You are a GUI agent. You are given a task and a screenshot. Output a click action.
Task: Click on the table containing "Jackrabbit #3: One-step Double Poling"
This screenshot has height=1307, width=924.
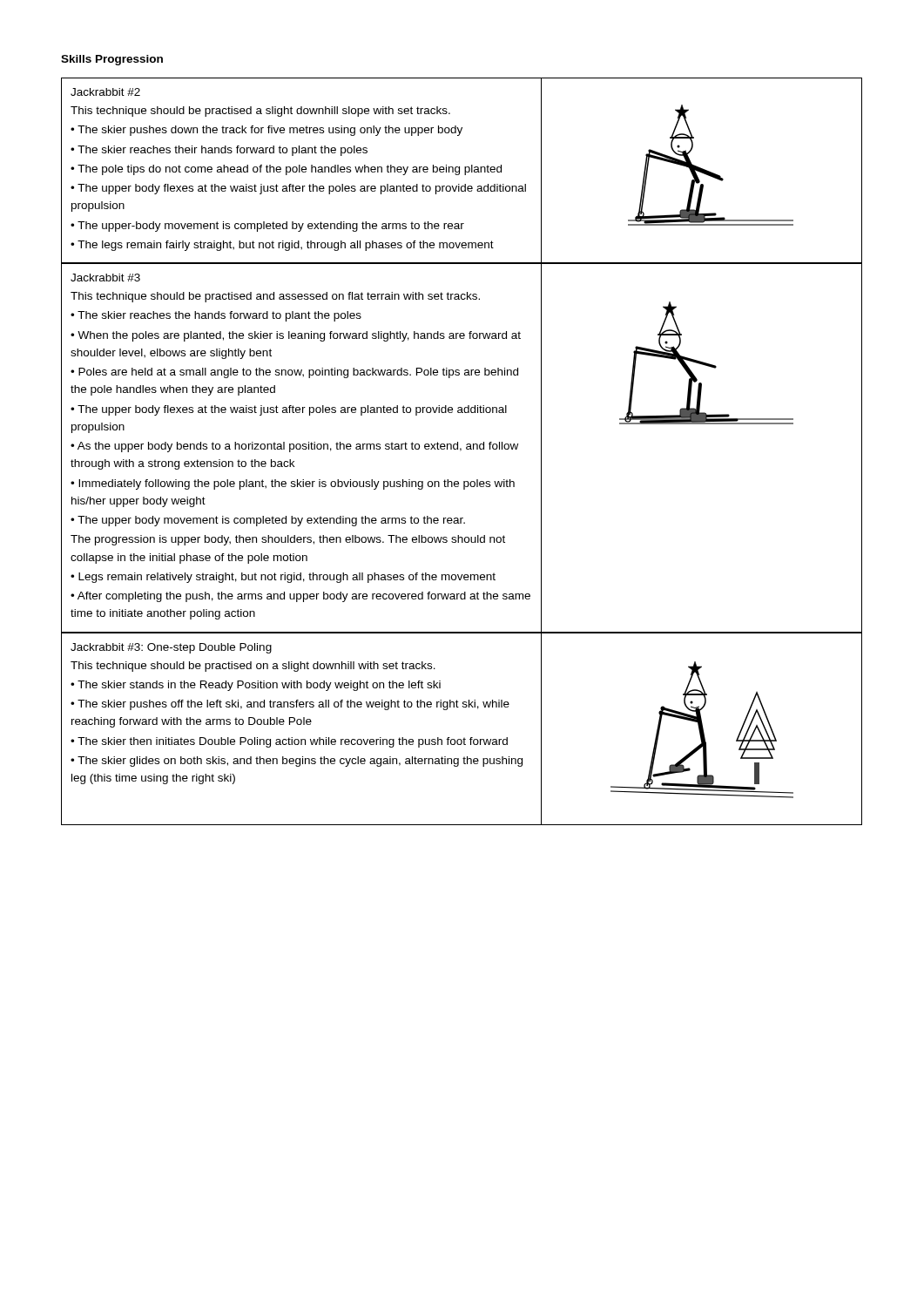462,728
